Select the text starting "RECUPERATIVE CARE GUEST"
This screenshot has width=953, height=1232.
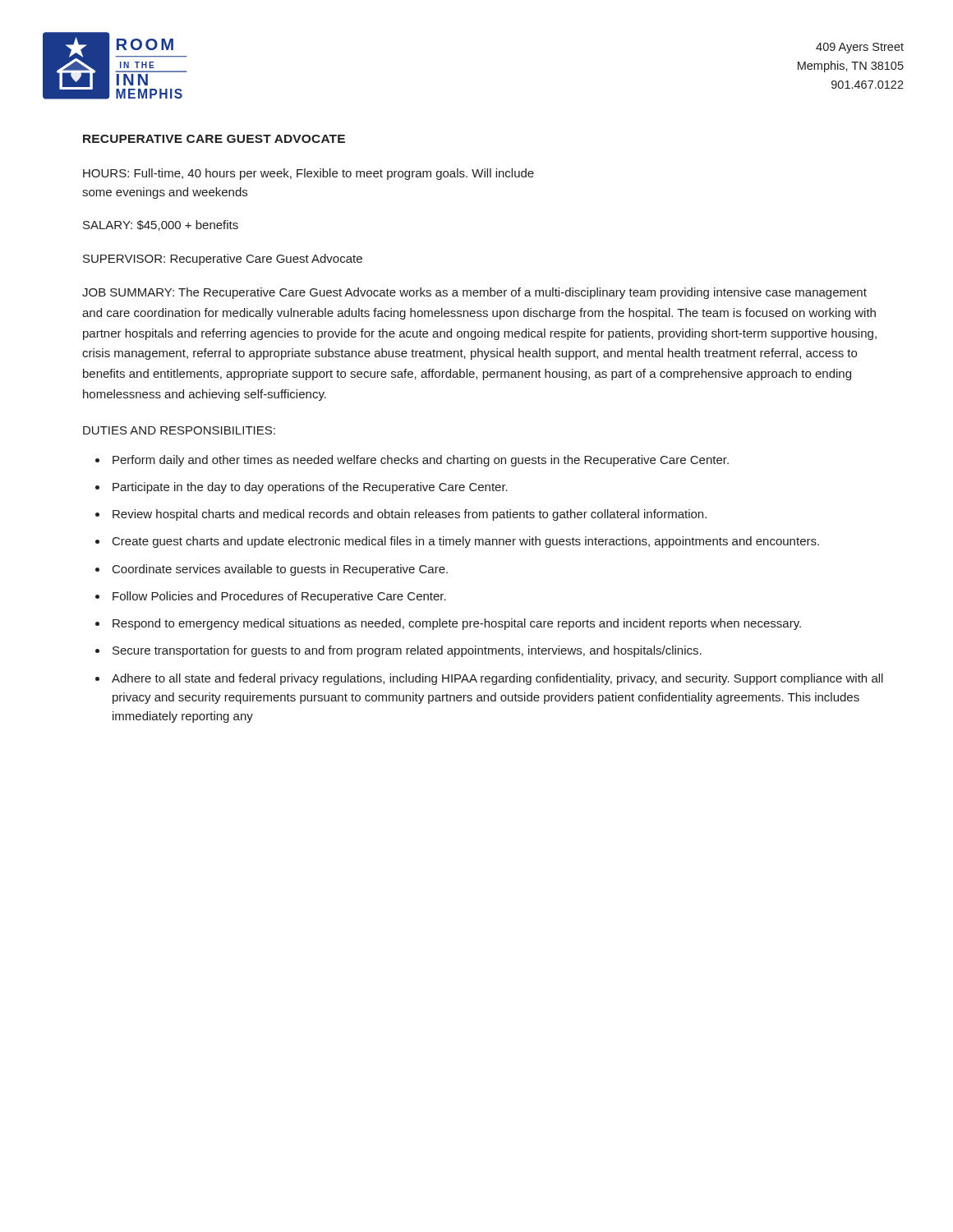coord(214,139)
